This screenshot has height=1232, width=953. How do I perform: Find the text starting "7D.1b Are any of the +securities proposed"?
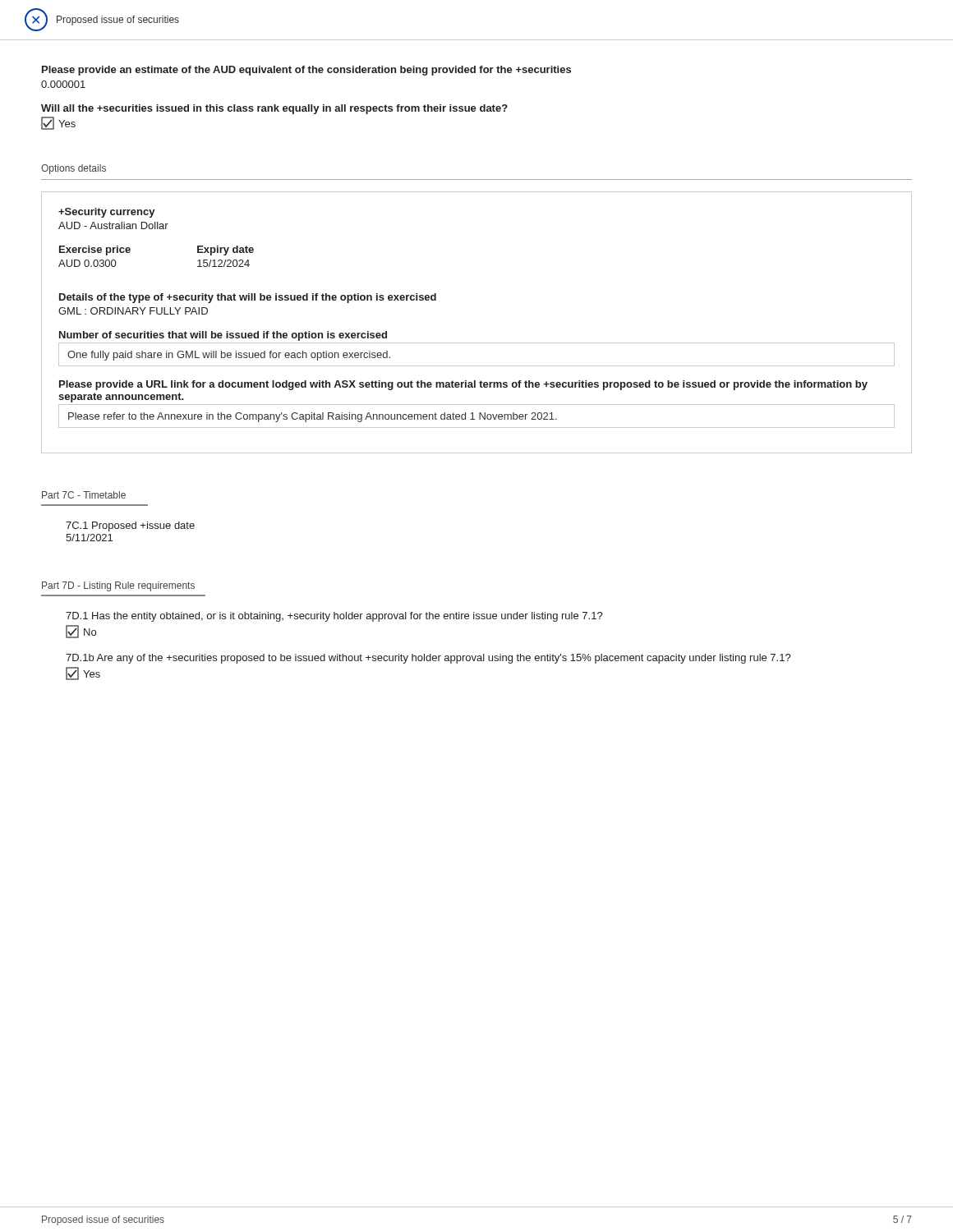click(489, 666)
